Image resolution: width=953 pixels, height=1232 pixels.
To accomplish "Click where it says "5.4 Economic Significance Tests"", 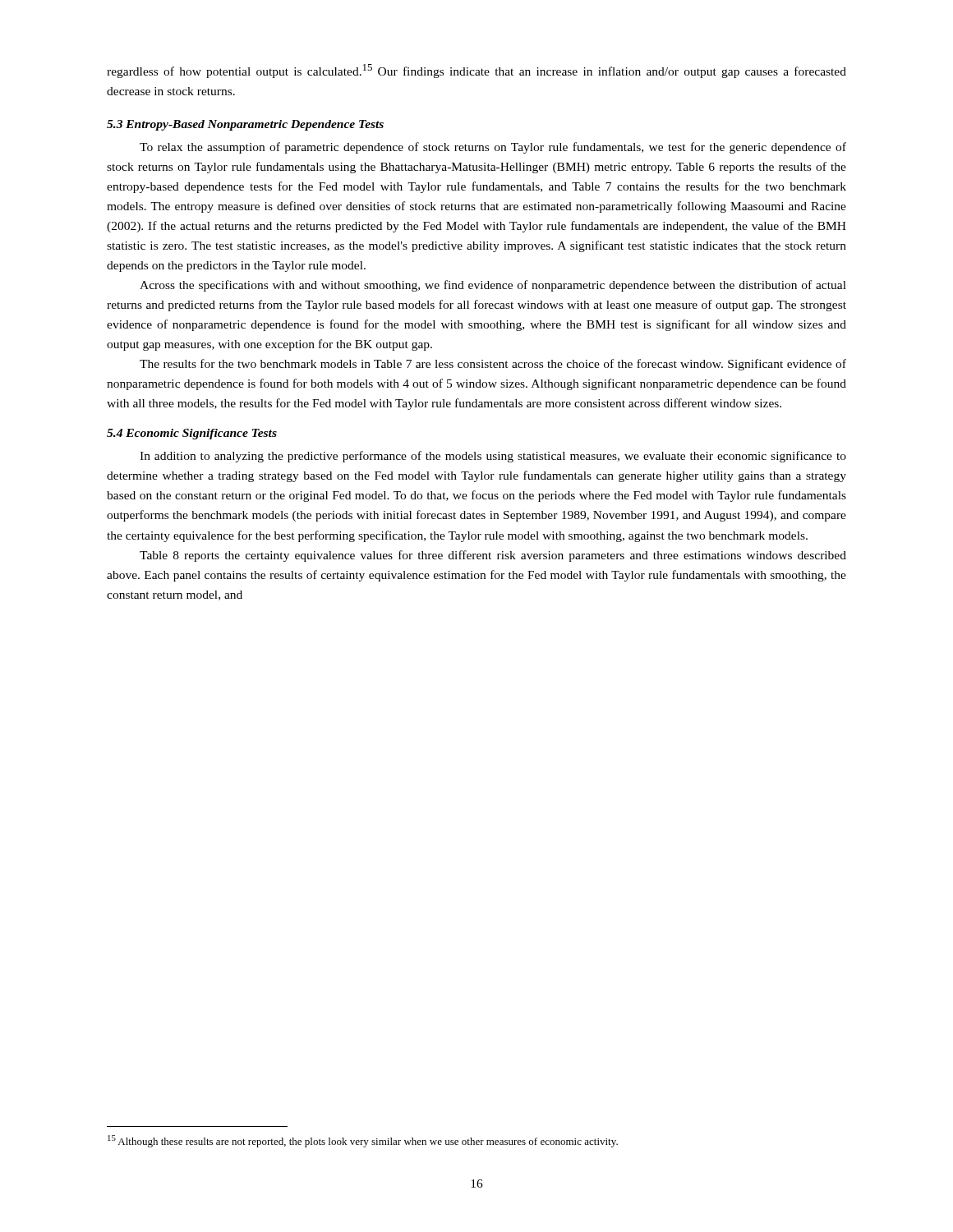I will tap(192, 433).
